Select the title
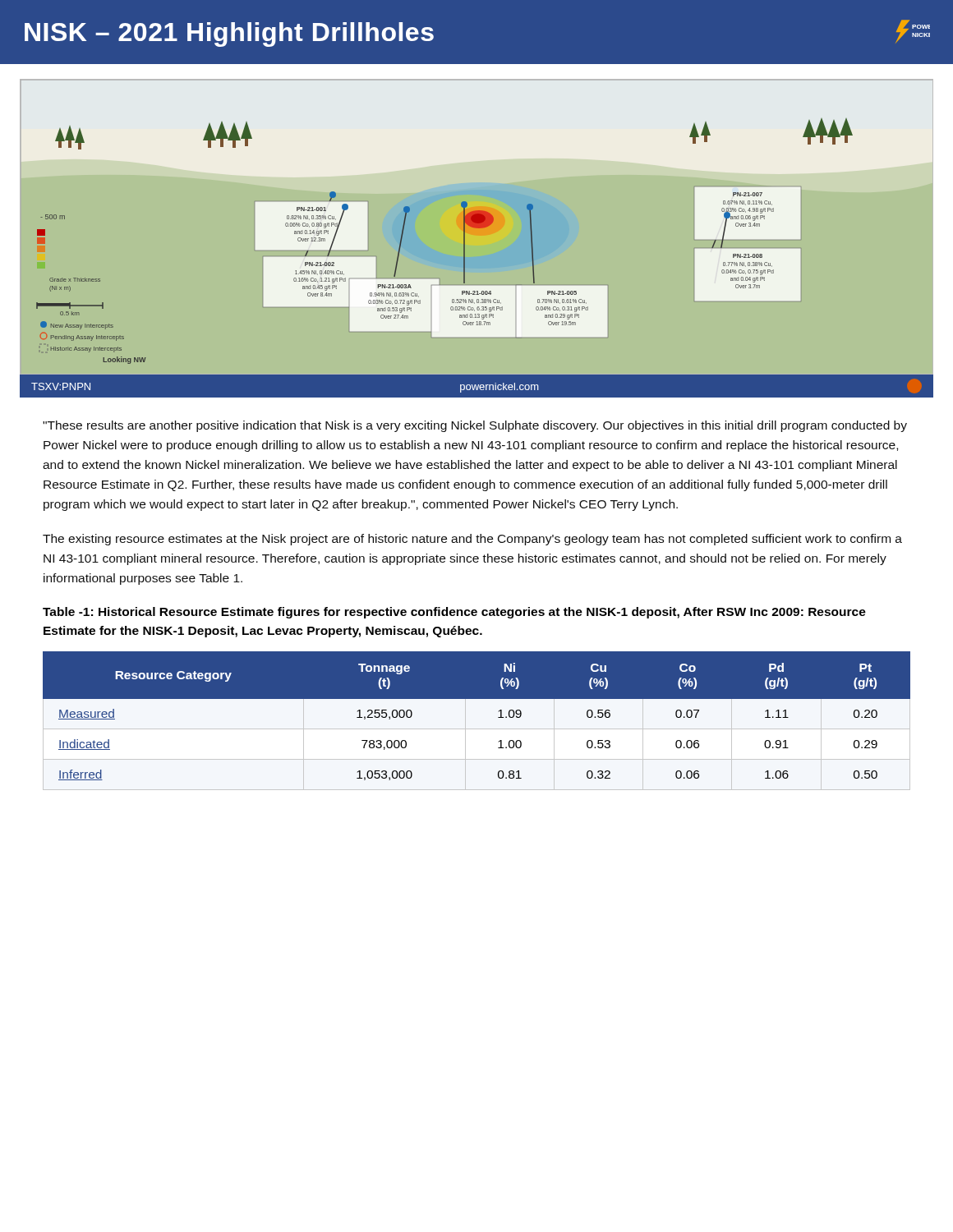 click(x=480, y=32)
